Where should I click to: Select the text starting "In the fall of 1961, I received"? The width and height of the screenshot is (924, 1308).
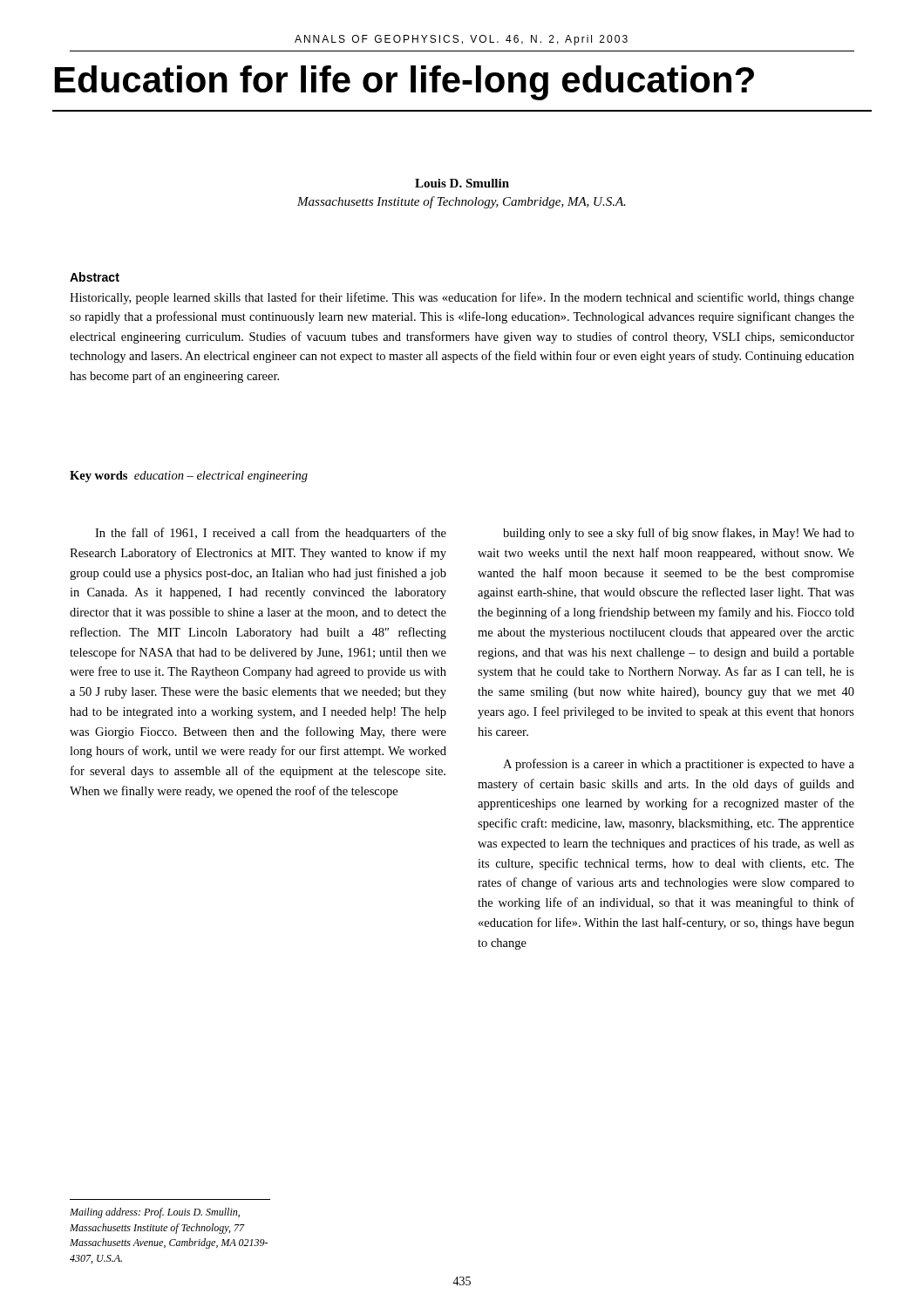coord(258,662)
